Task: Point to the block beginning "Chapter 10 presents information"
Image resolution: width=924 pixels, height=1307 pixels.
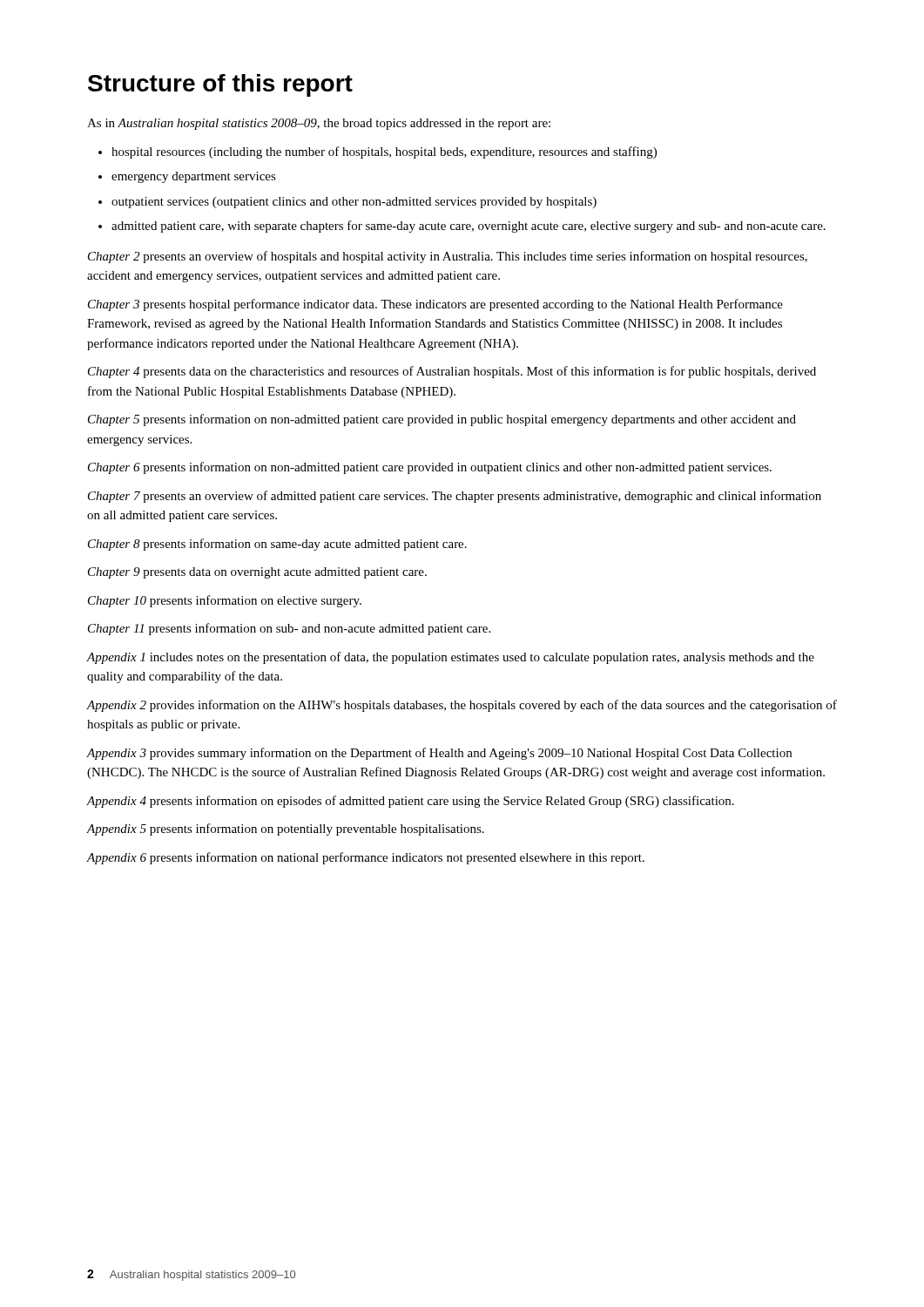Action: tap(225, 601)
